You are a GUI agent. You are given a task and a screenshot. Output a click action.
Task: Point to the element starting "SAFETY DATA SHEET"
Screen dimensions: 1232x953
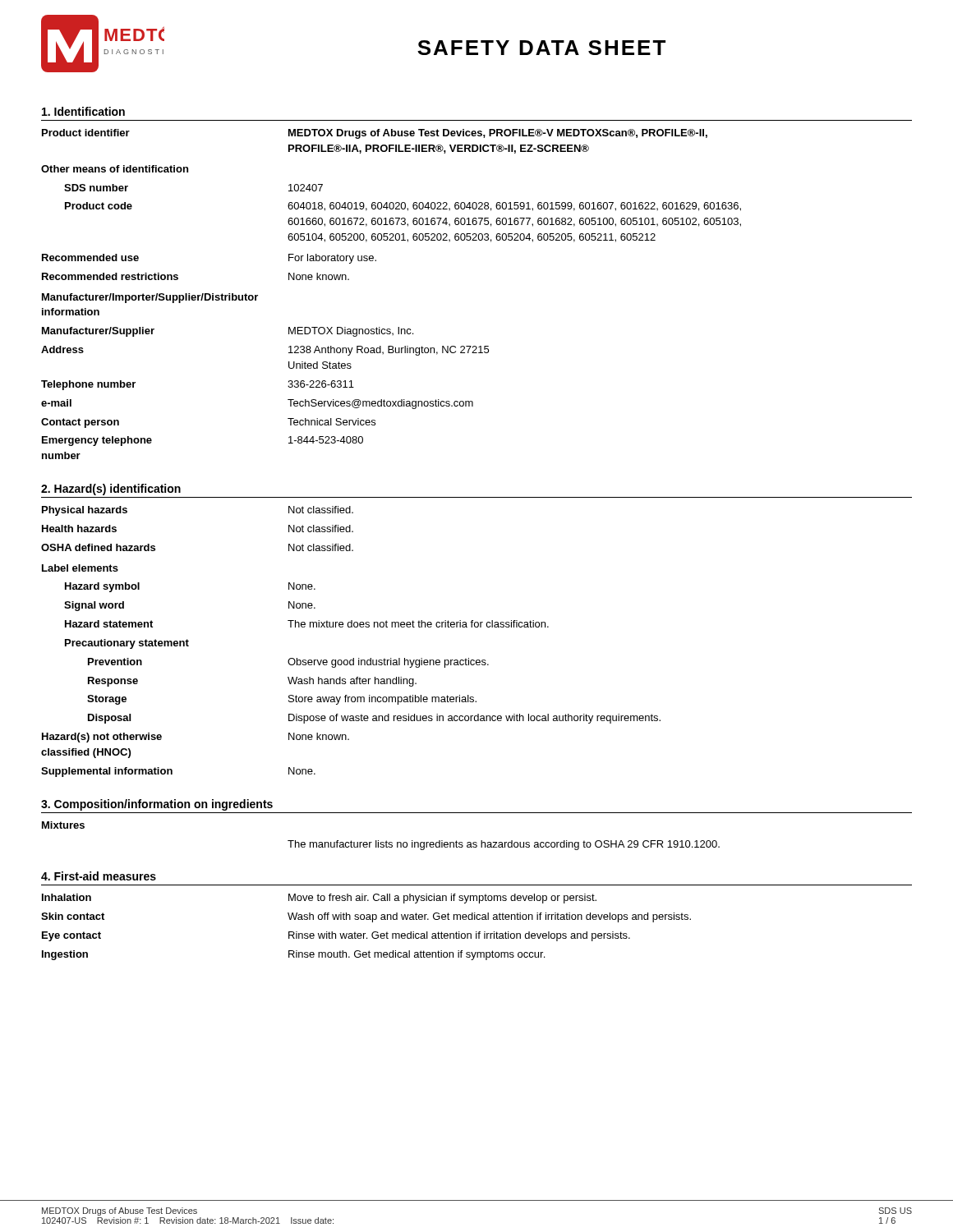pyautogui.click(x=542, y=47)
